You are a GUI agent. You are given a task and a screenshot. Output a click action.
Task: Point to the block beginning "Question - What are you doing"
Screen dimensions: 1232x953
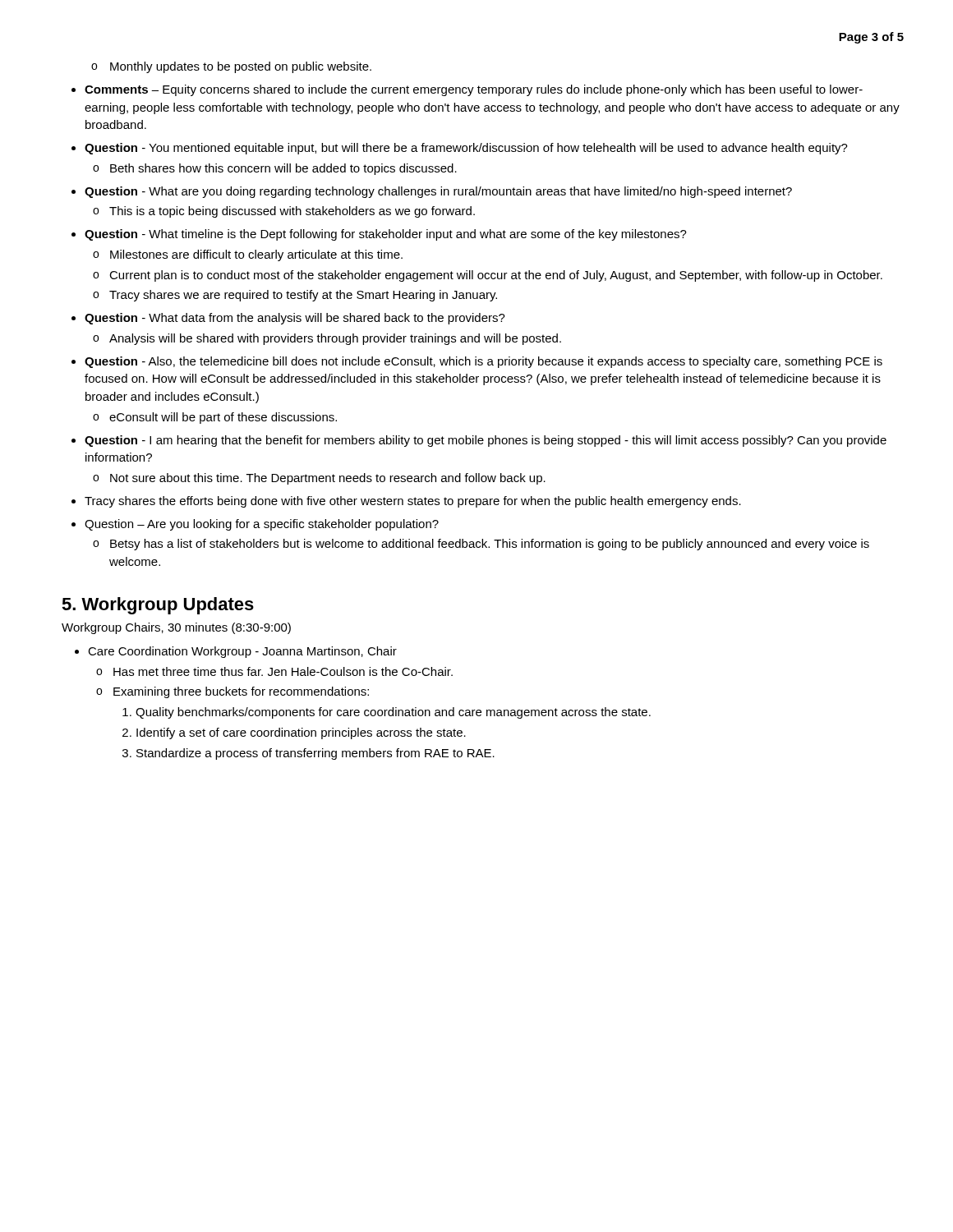point(494,202)
